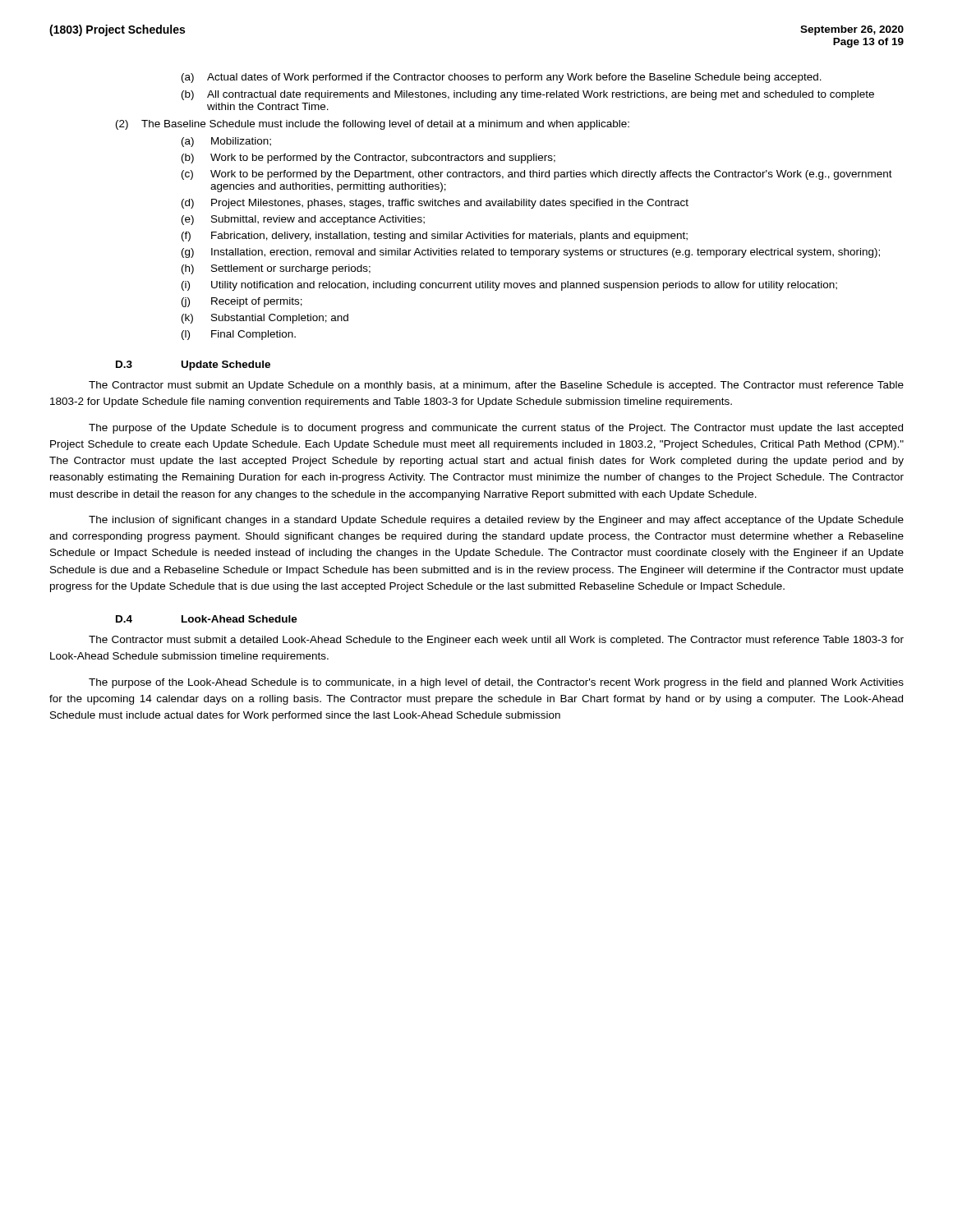Locate the section header that says "D.3 Update Schedule"

pyautogui.click(x=193, y=365)
